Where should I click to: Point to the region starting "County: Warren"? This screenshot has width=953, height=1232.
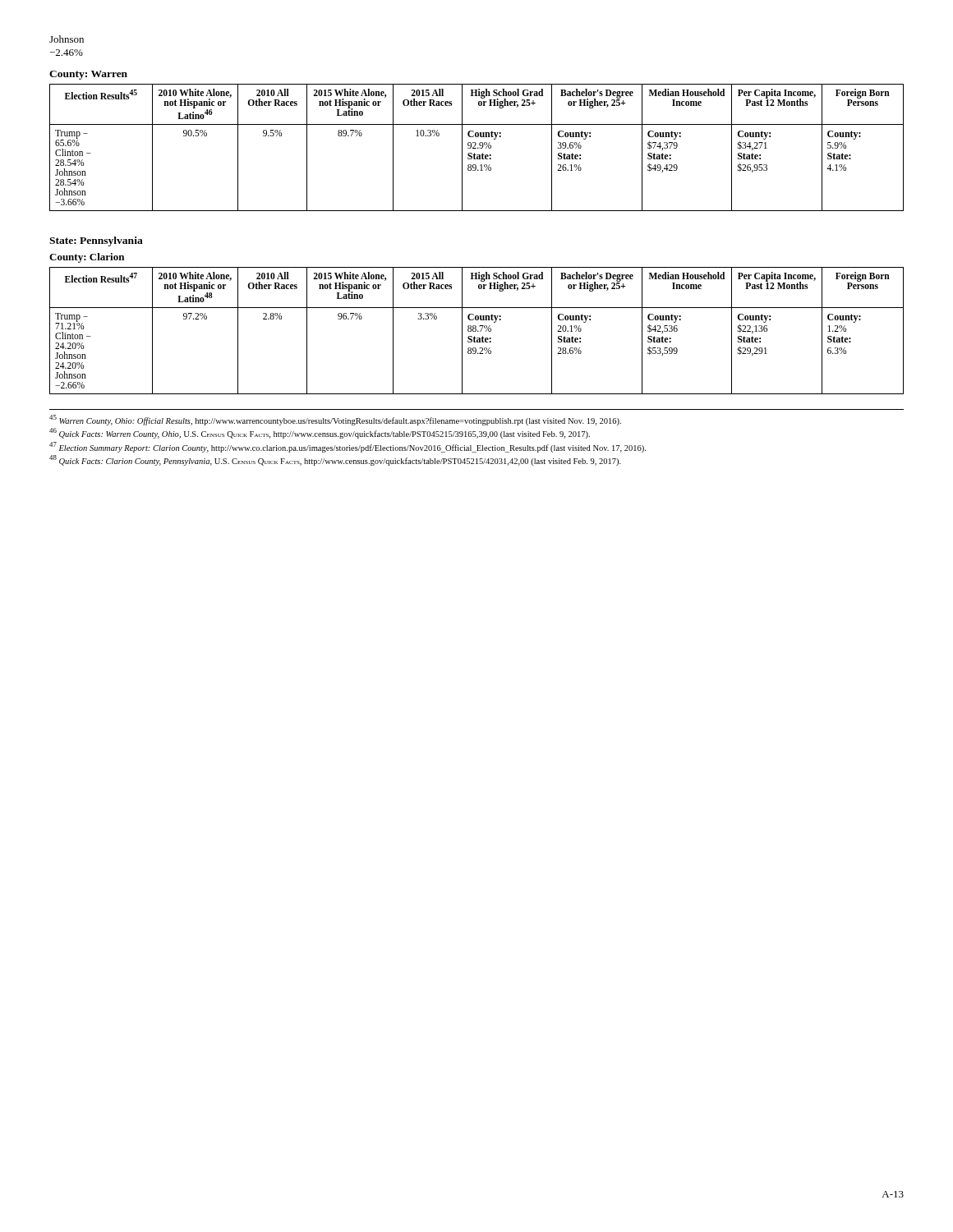[88, 74]
